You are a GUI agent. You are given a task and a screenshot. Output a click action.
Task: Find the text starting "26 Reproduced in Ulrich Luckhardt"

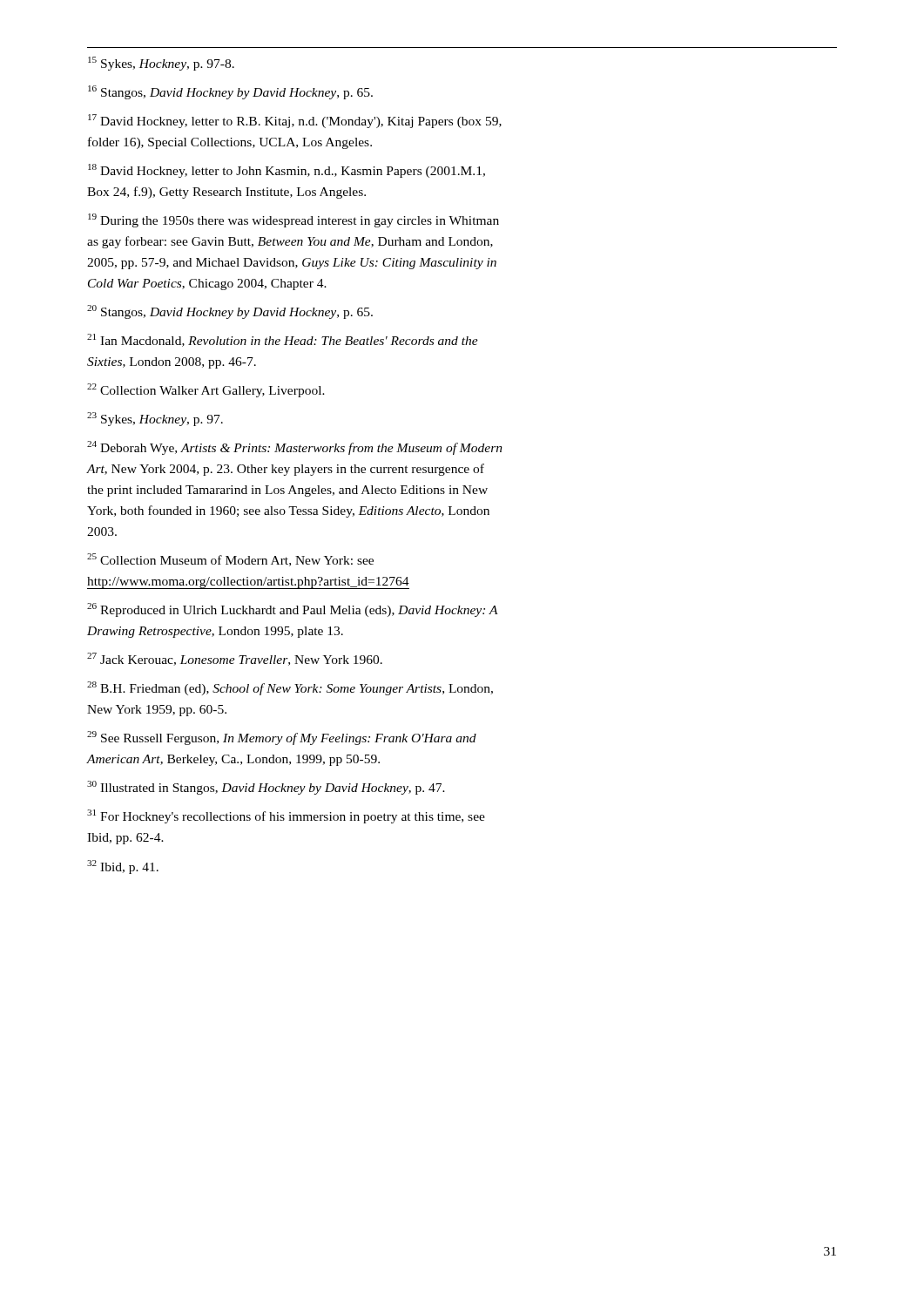(462, 621)
